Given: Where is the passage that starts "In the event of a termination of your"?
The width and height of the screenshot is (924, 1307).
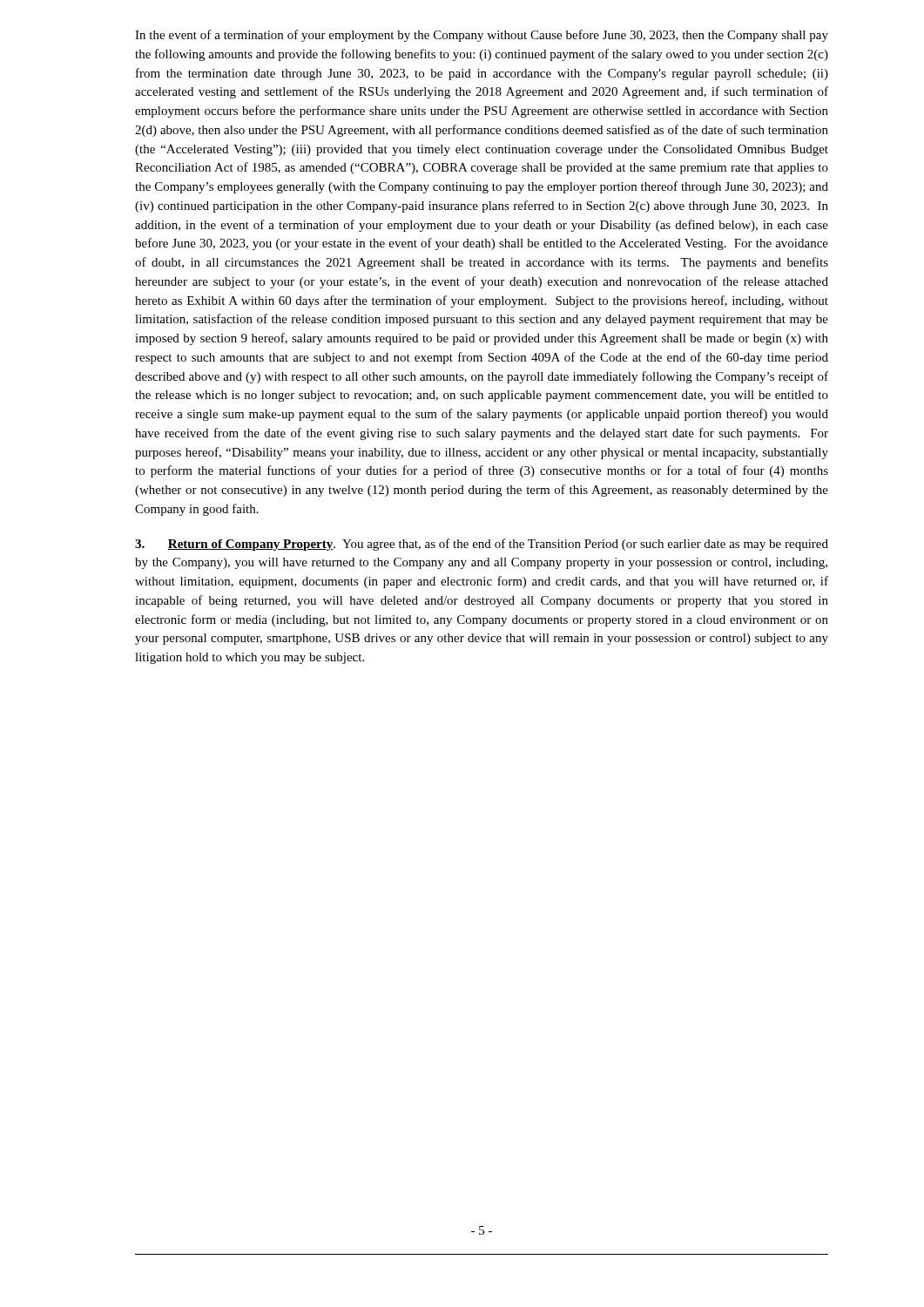Looking at the screenshot, I should point(482,272).
